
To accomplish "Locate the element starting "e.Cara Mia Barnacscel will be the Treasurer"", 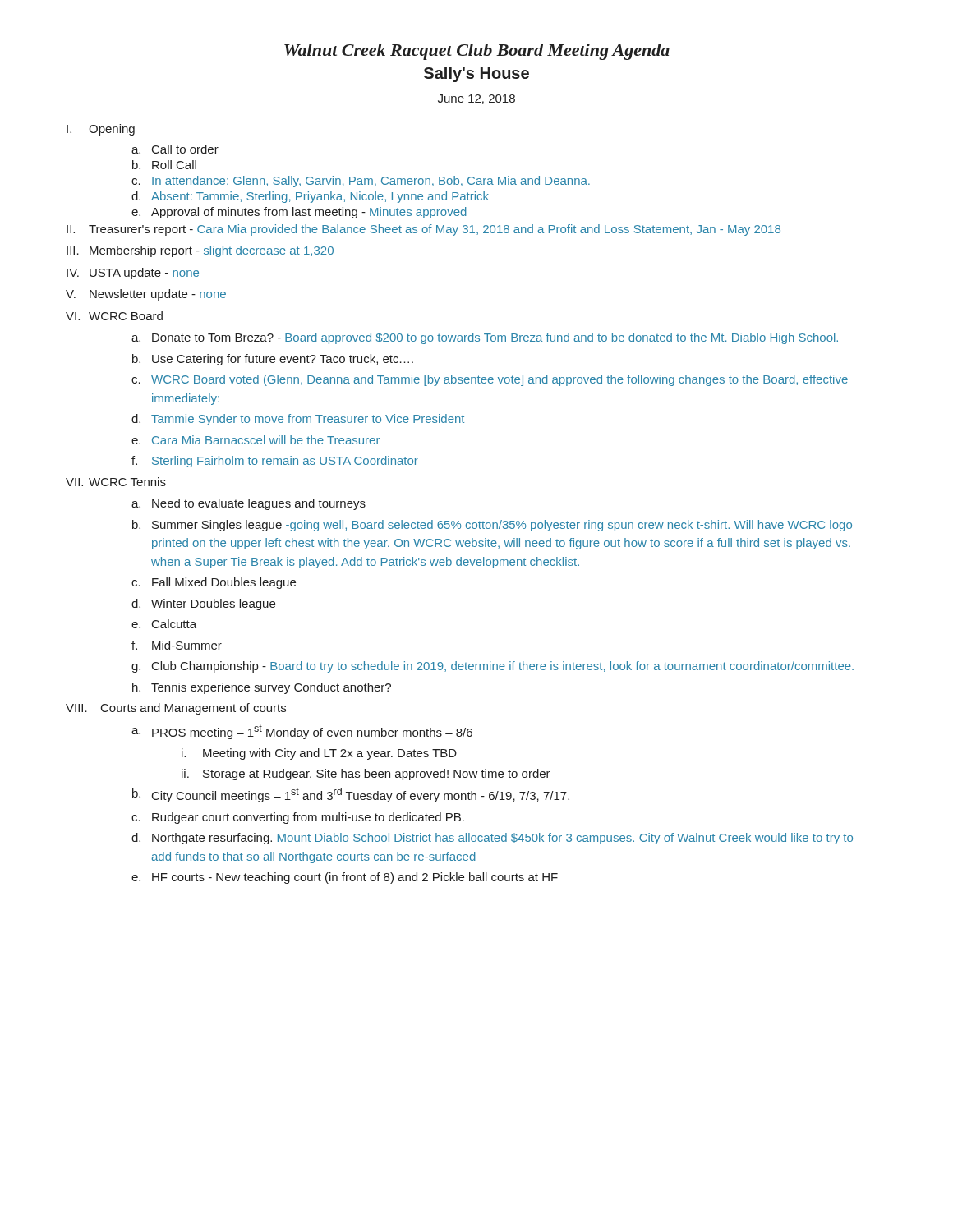I will tap(256, 440).
